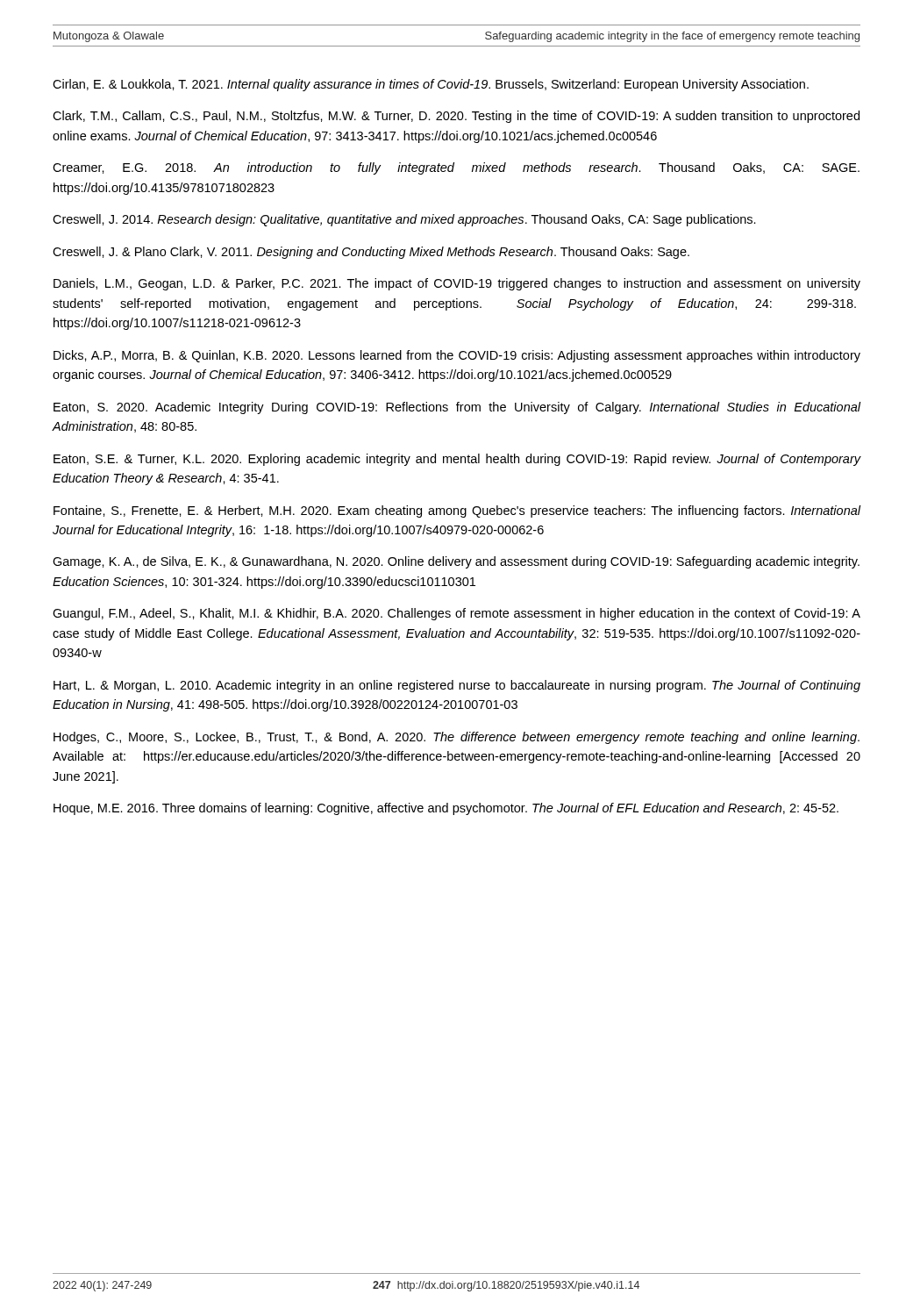The image size is (913, 1316).
Task: Locate the block of text that opens with "Daniels, L.M., Geogan, L.D. & Parker, P.C. 2021."
Action: (456, 303)
